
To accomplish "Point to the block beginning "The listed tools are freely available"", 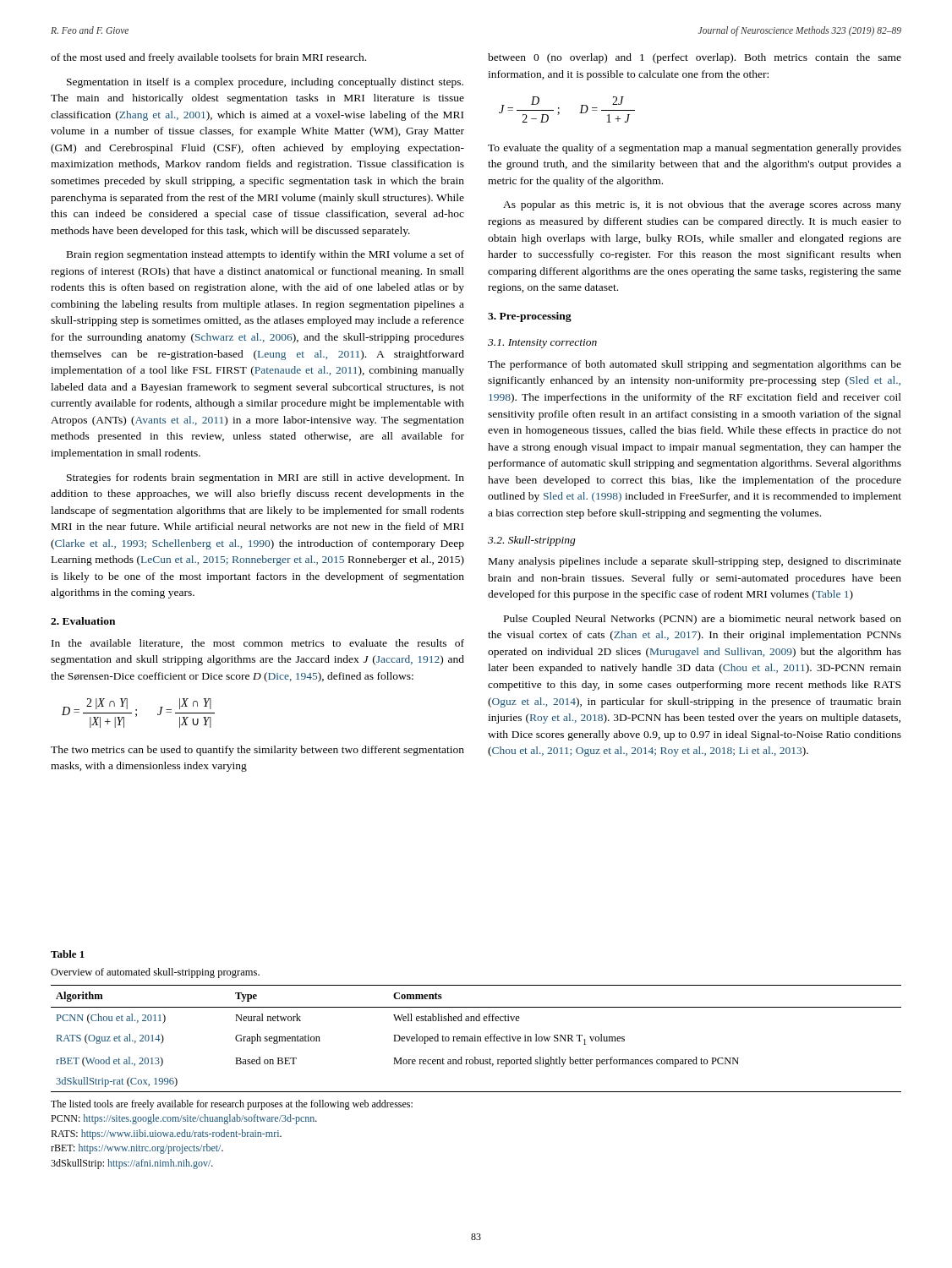I will coord(232,1133).
